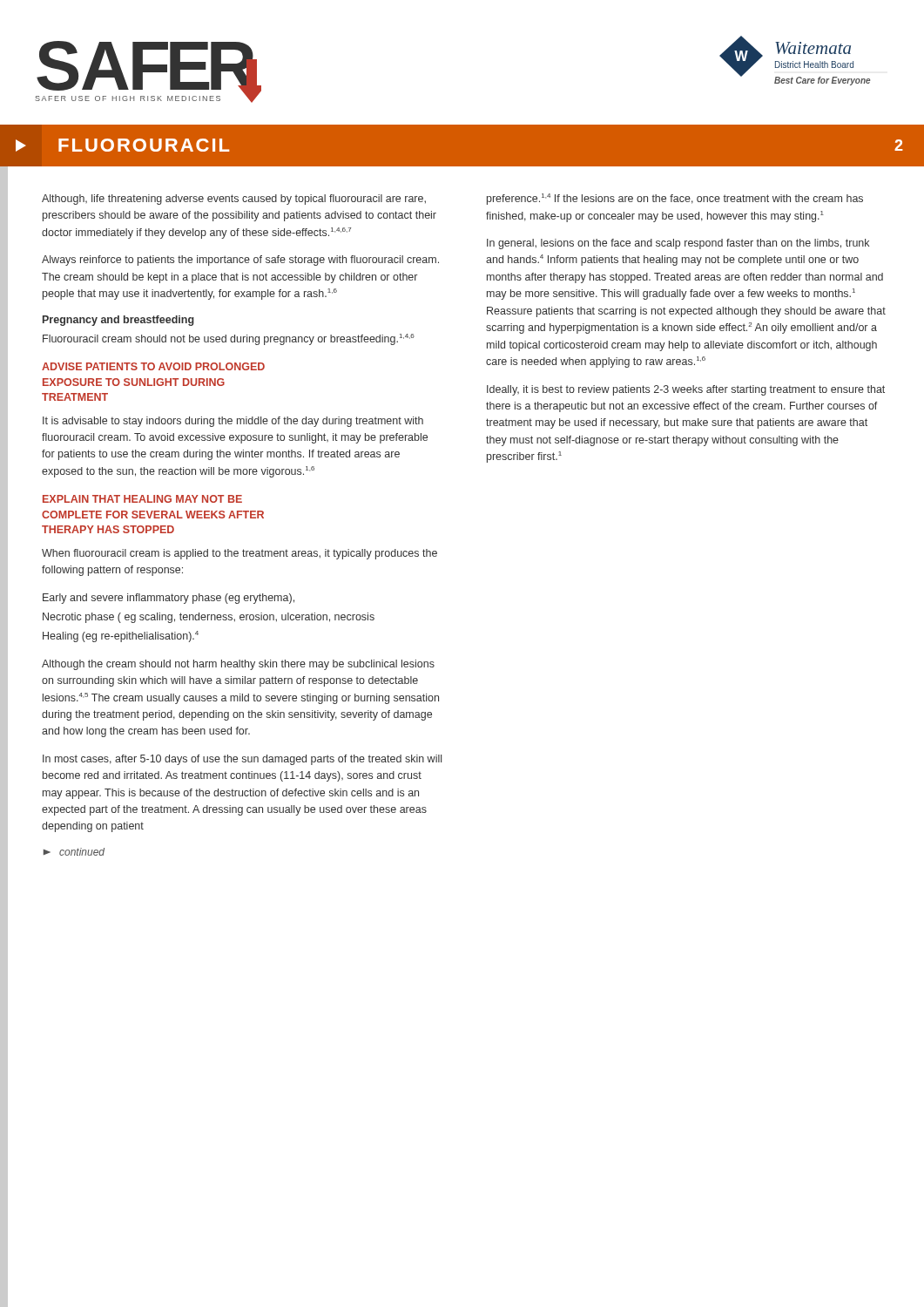Select the passage starting "Always reinforce to patients the importance of"
This screenshot has width=924, height=1307.
point(241,277)
